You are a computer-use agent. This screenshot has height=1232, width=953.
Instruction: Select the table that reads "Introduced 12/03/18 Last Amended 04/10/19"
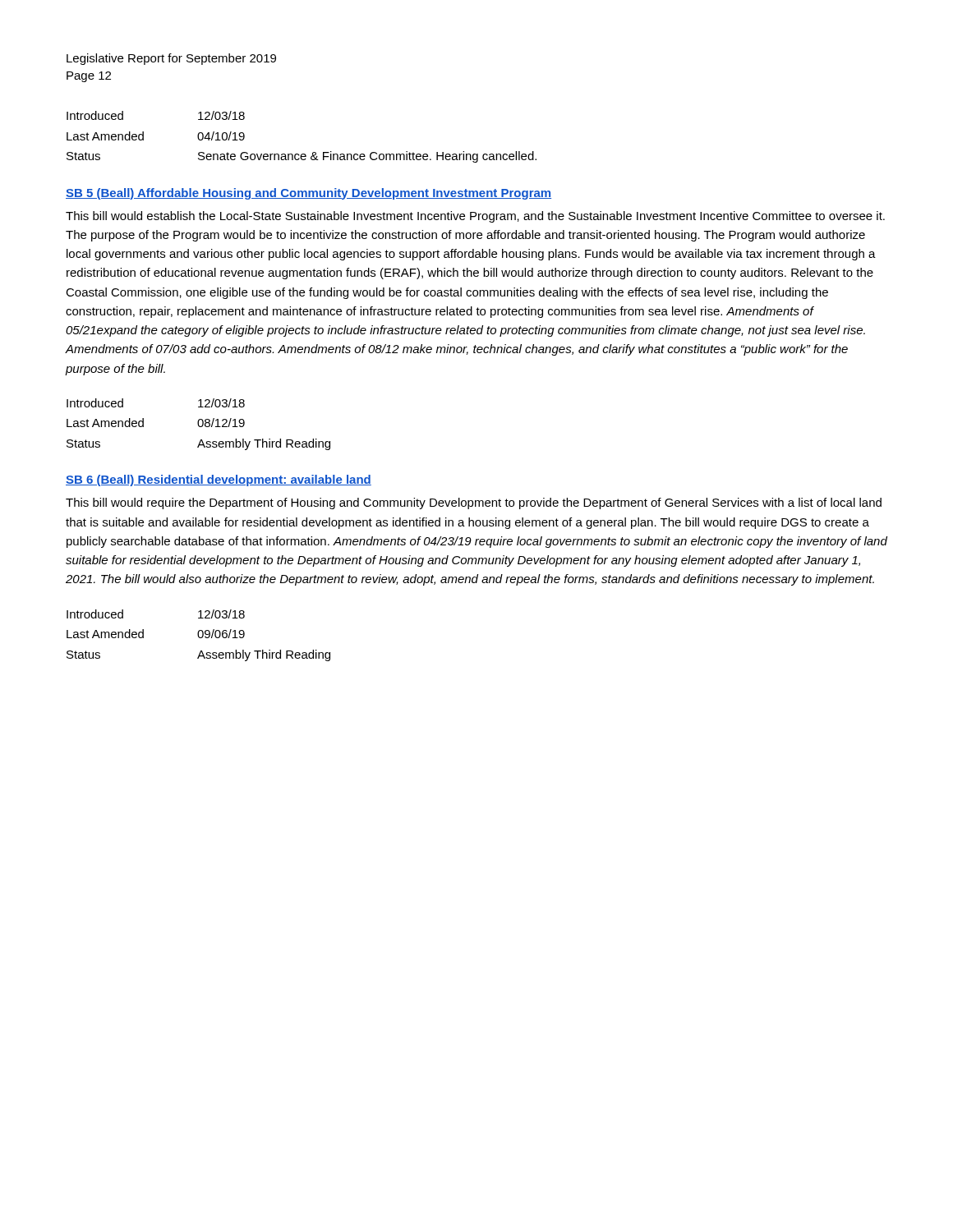(476, 136)
